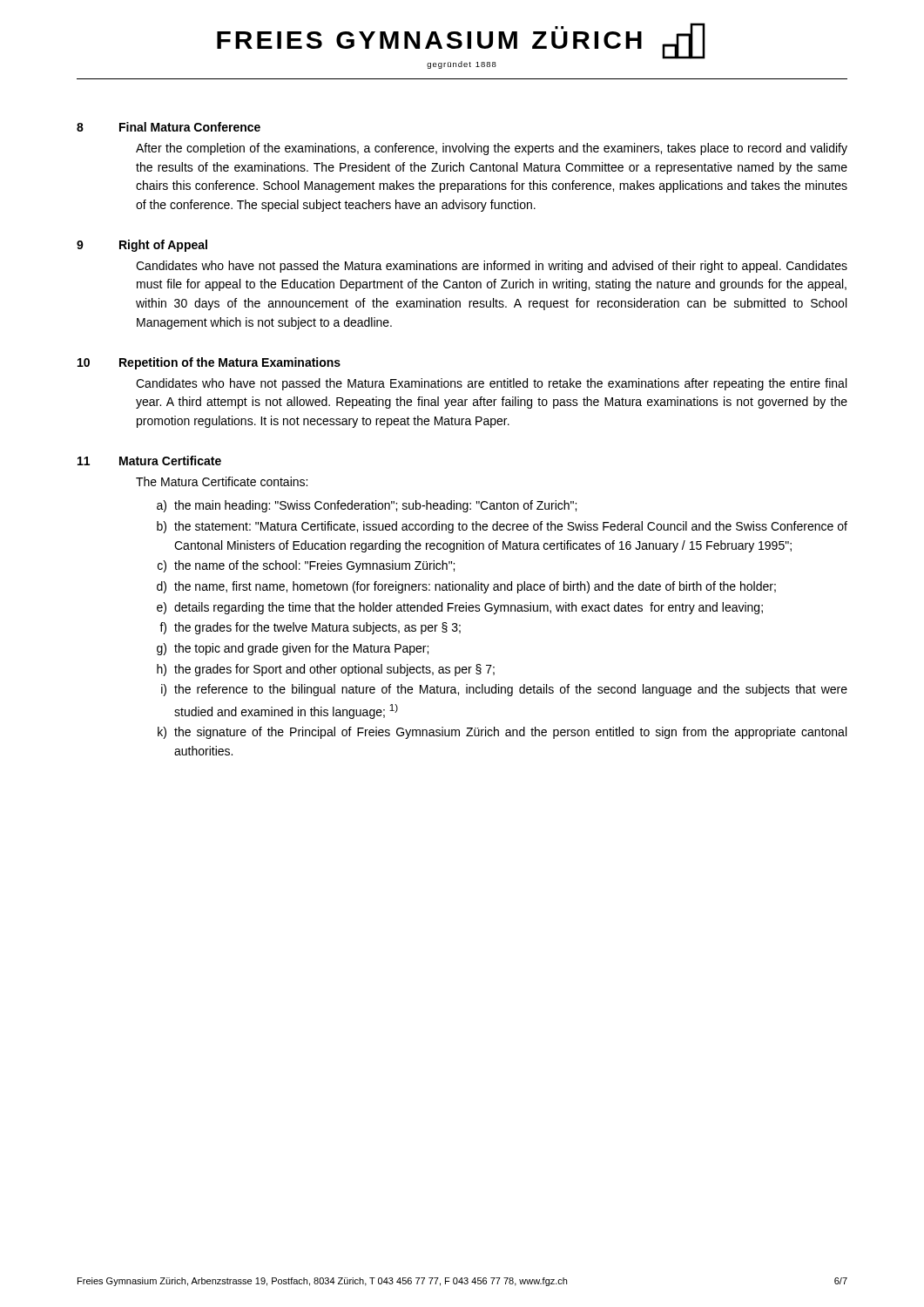Viewport: 924px width, 1307px height.
Task: Select the element starting "e) details regarding"
Action: click(x=492, y=608)
